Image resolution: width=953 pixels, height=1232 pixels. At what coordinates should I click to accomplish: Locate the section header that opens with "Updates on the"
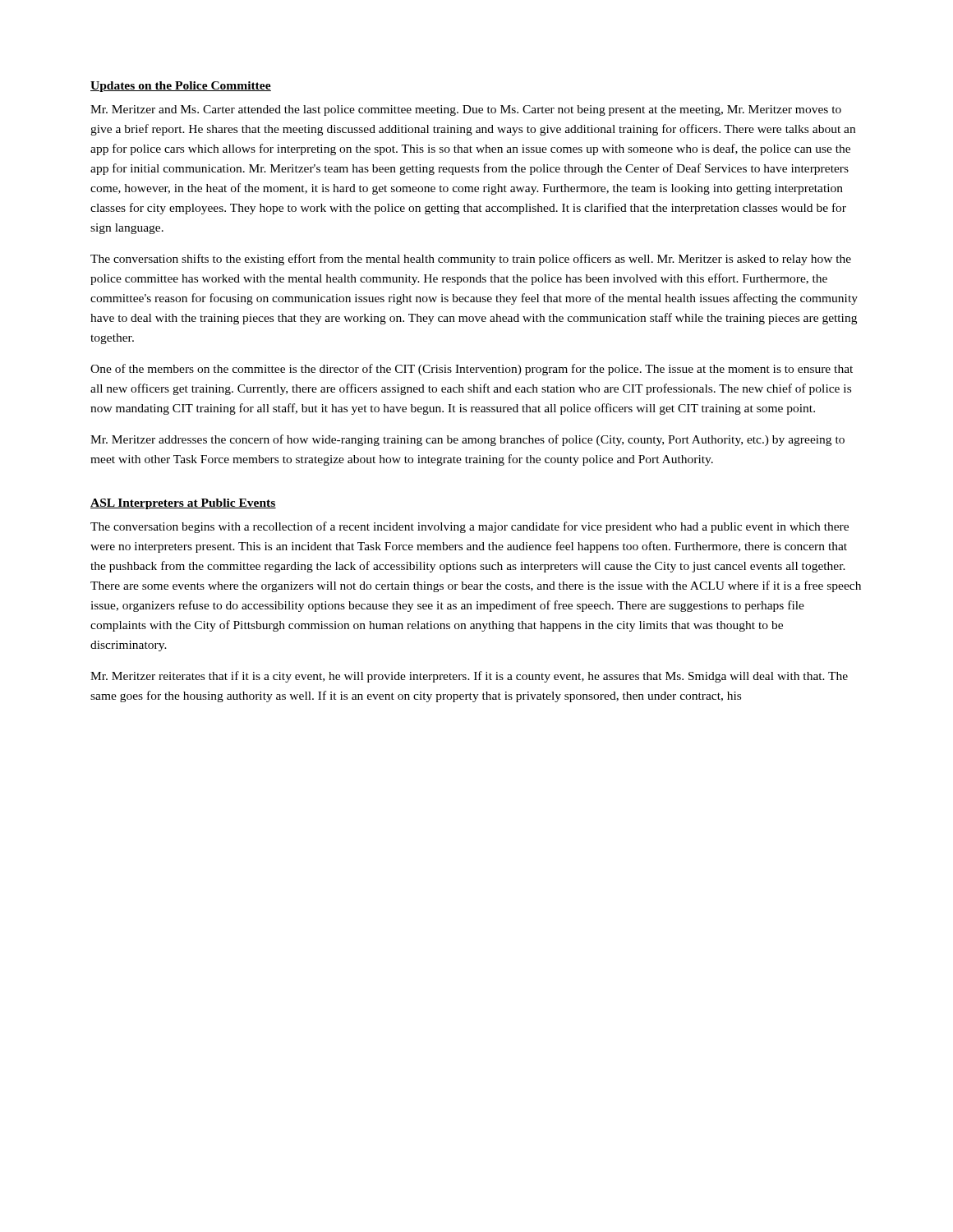181,85
